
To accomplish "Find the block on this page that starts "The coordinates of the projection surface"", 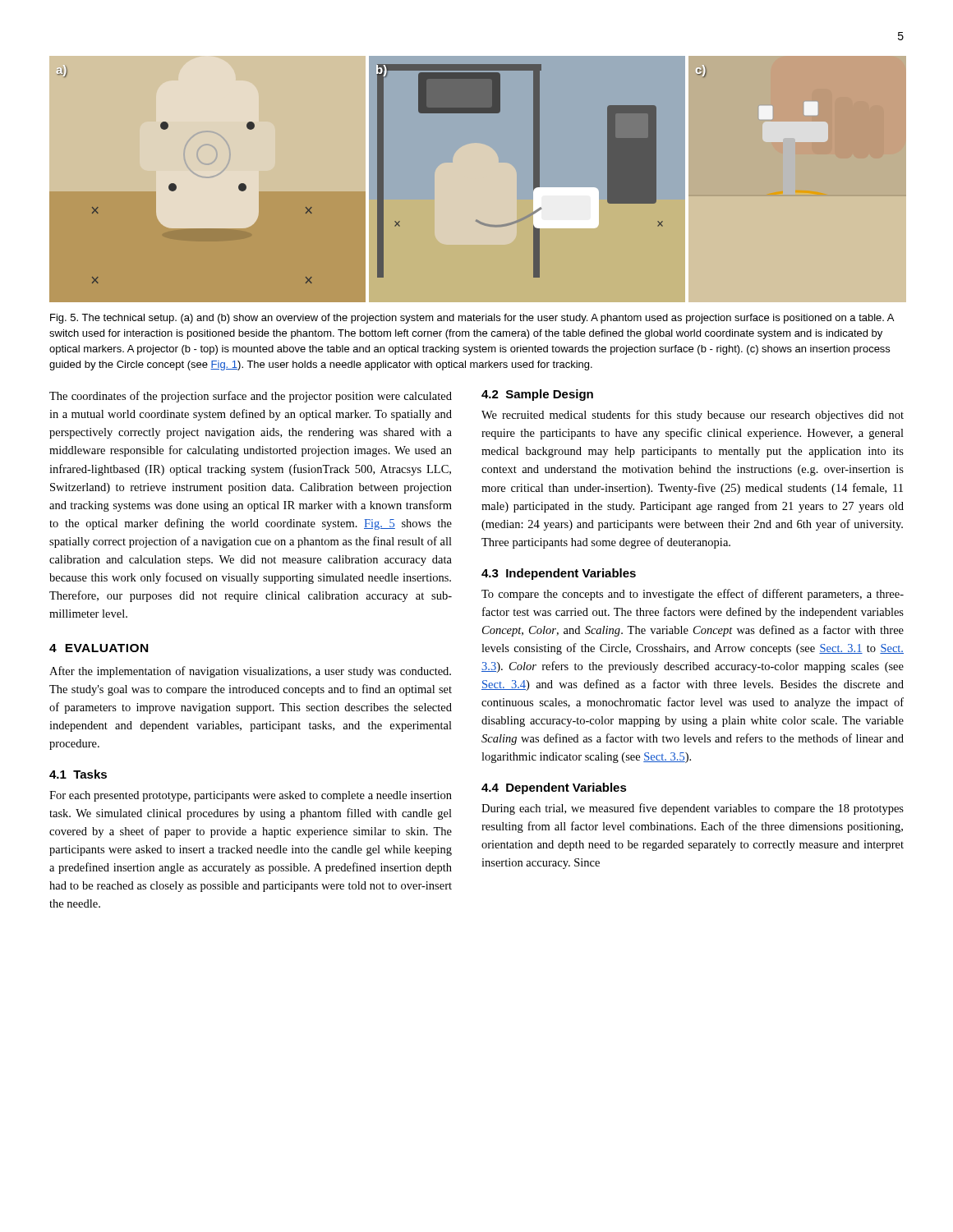I will (251, 505).
